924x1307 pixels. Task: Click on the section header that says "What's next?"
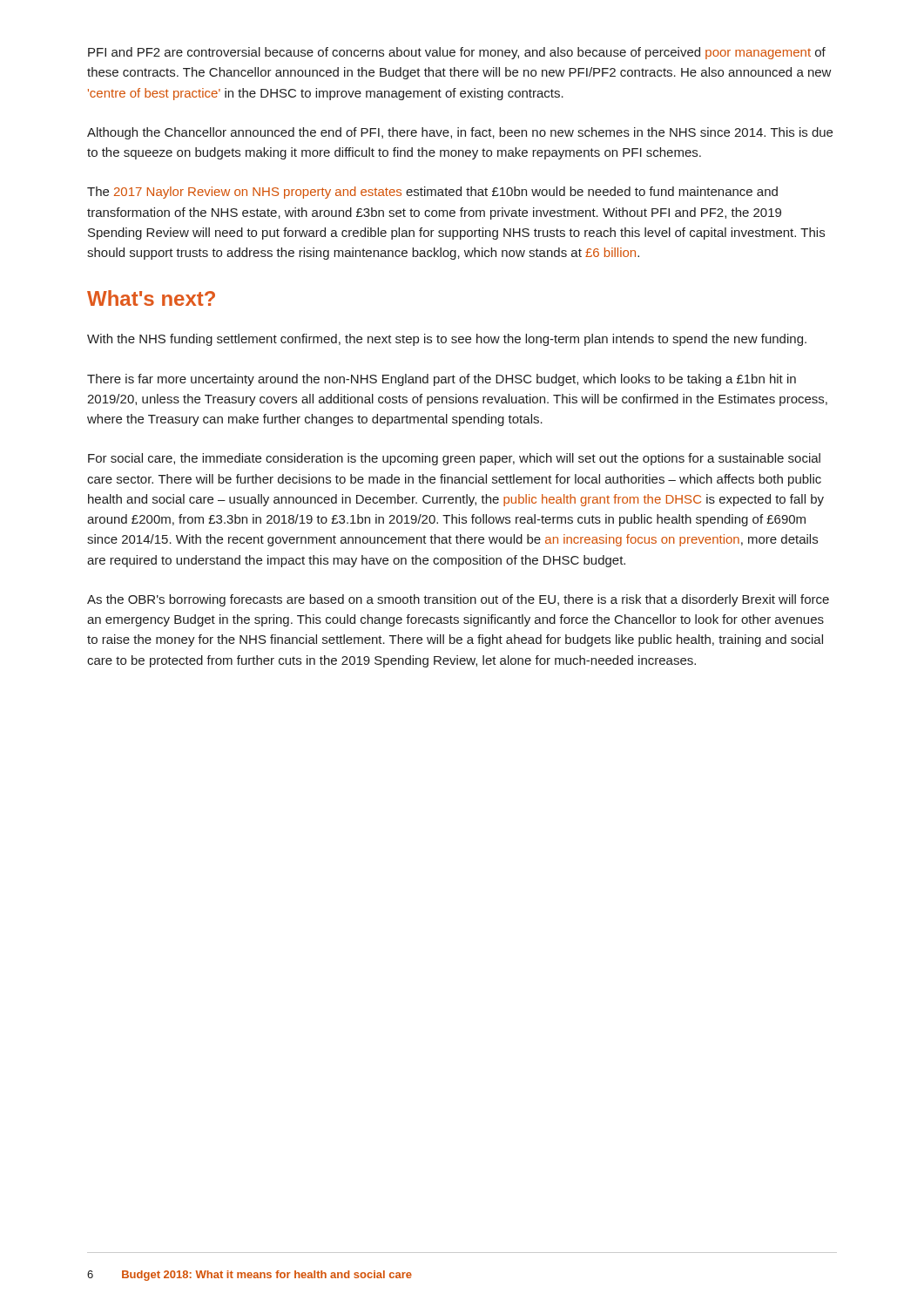click(x=152, y=299)
